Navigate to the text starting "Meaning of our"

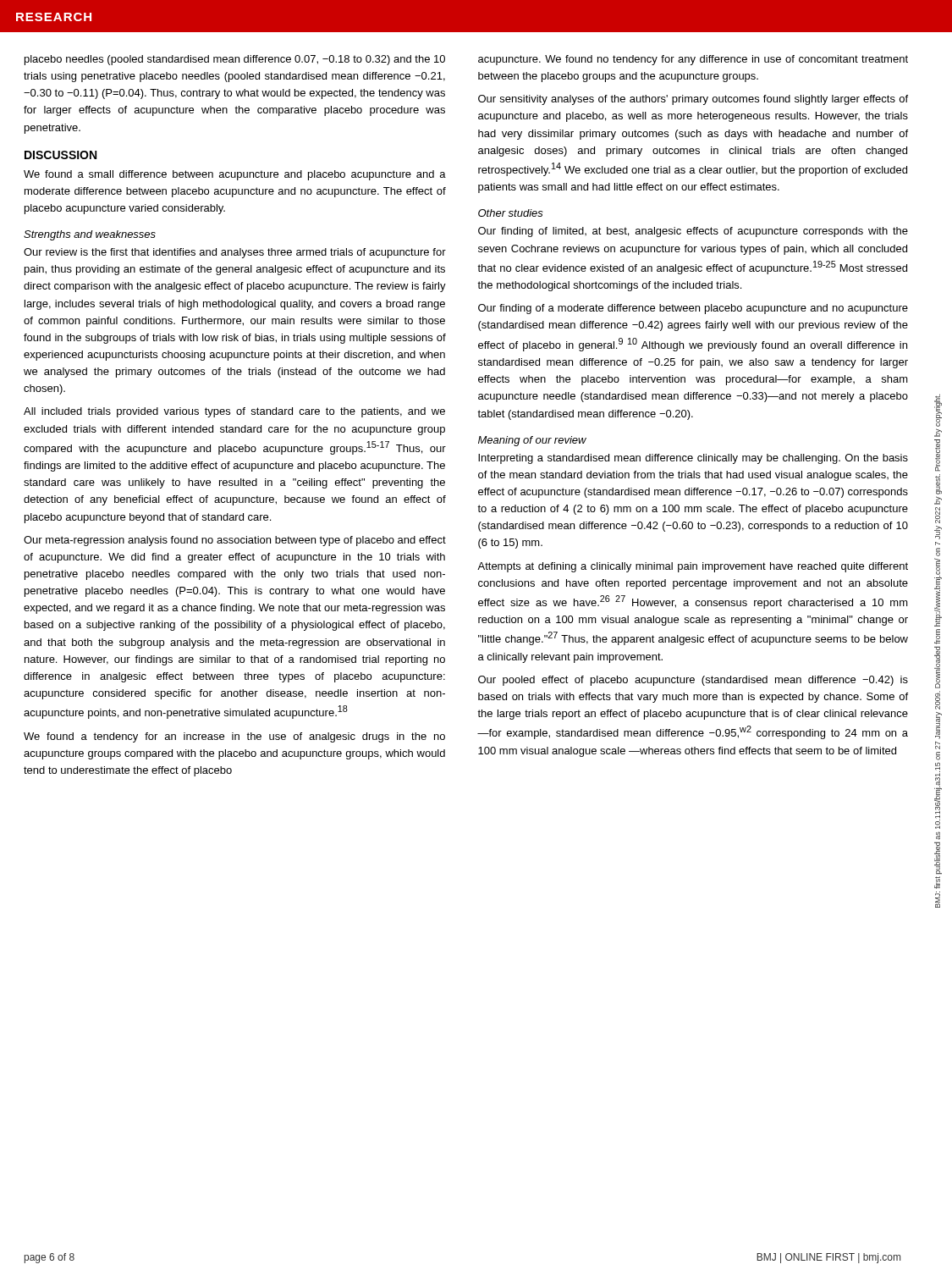532,440
